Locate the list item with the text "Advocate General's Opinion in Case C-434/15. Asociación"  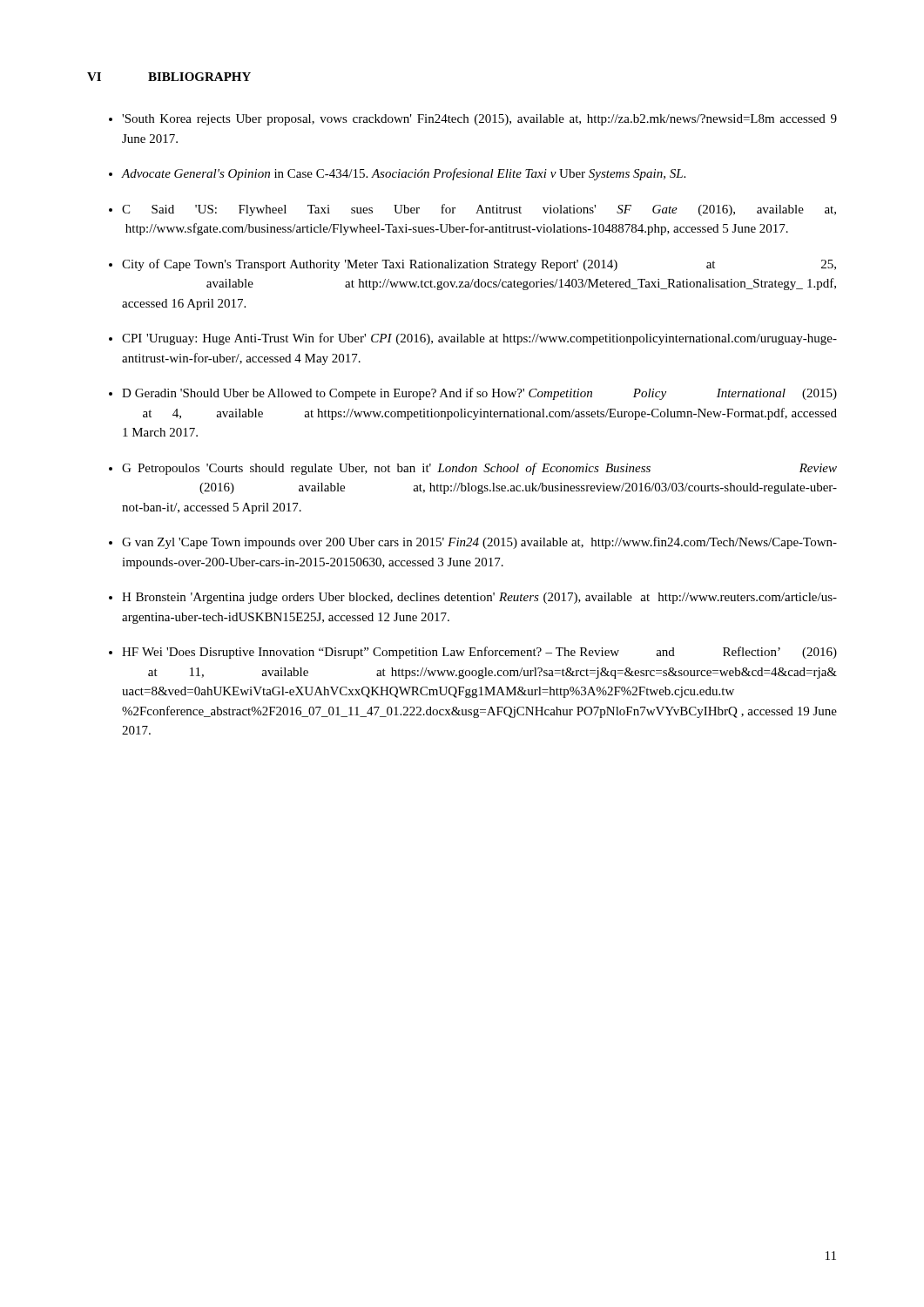pos(404,173)
